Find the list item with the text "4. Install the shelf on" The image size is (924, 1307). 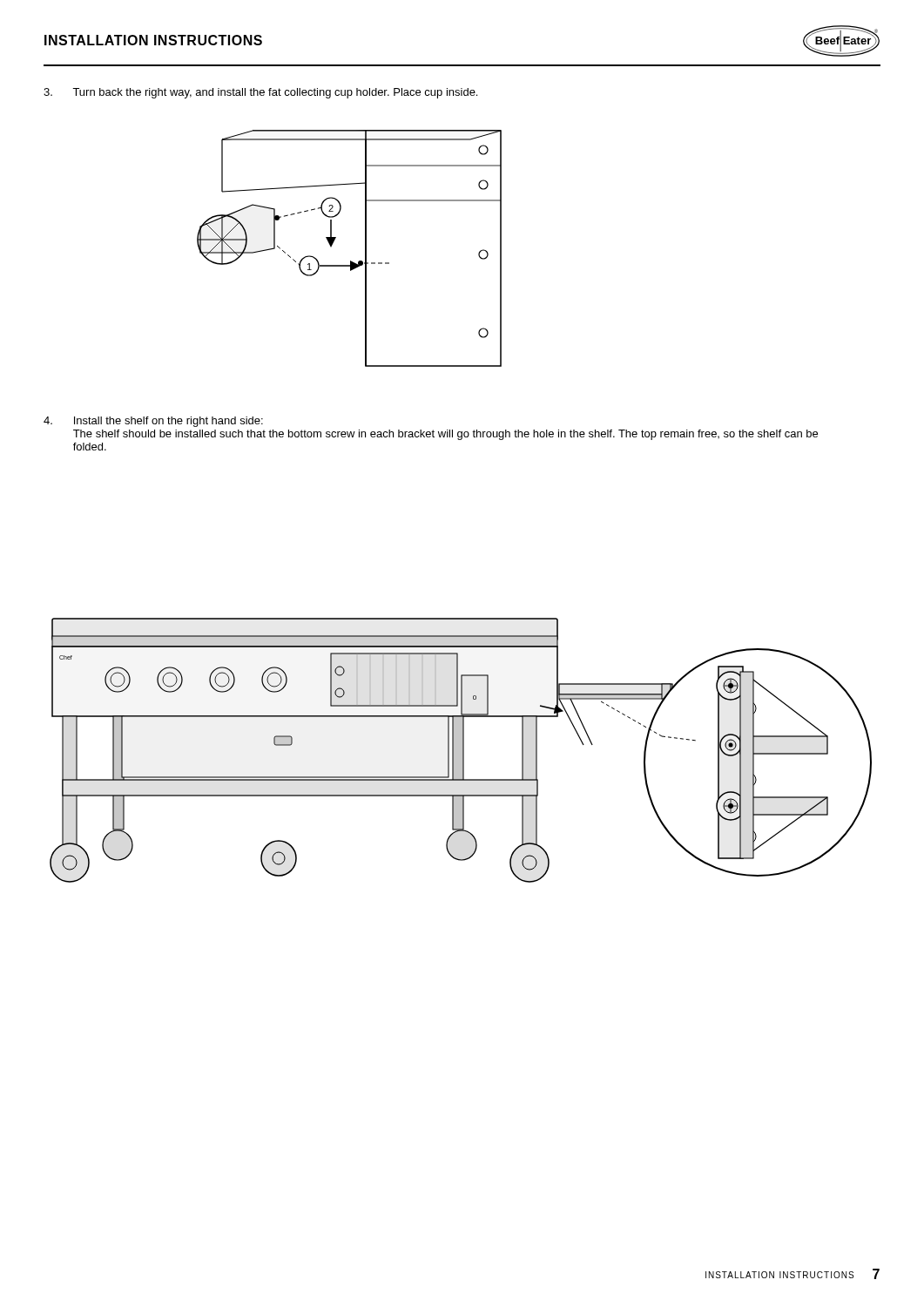click(441, 434)
